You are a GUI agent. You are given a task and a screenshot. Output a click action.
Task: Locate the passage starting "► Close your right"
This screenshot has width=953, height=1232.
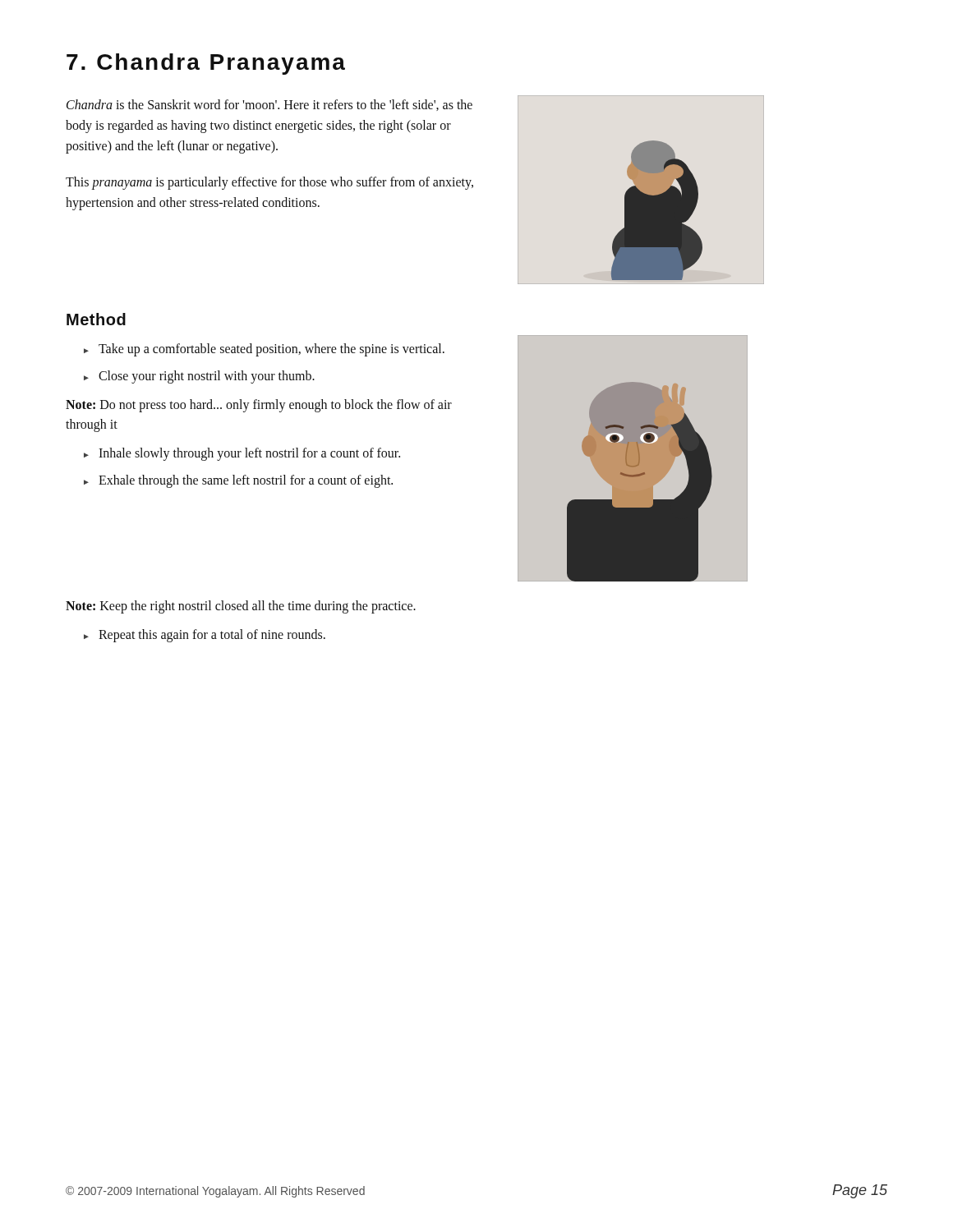(x=288, y=376)
